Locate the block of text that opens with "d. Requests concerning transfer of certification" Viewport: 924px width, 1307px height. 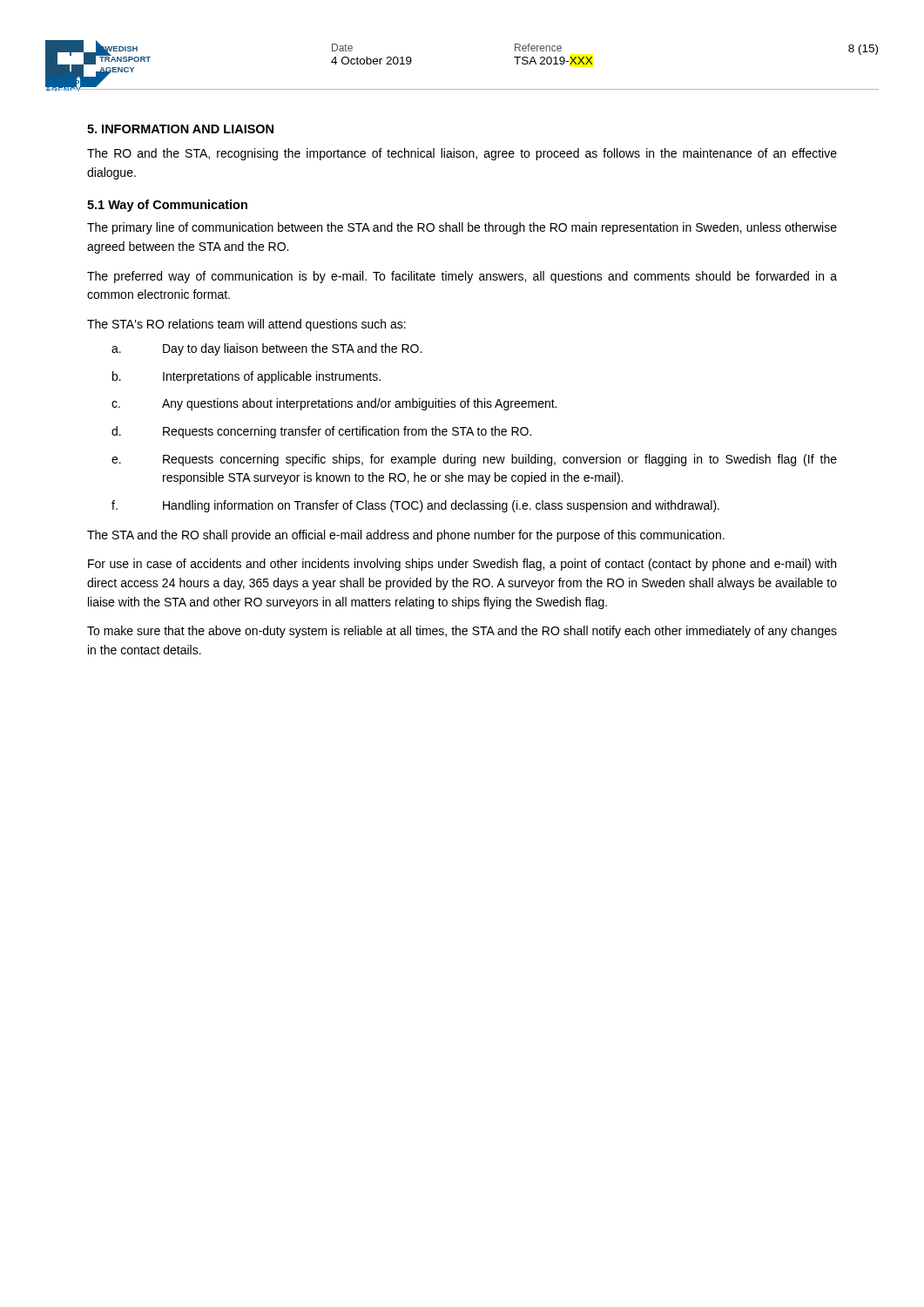(462, 432)
